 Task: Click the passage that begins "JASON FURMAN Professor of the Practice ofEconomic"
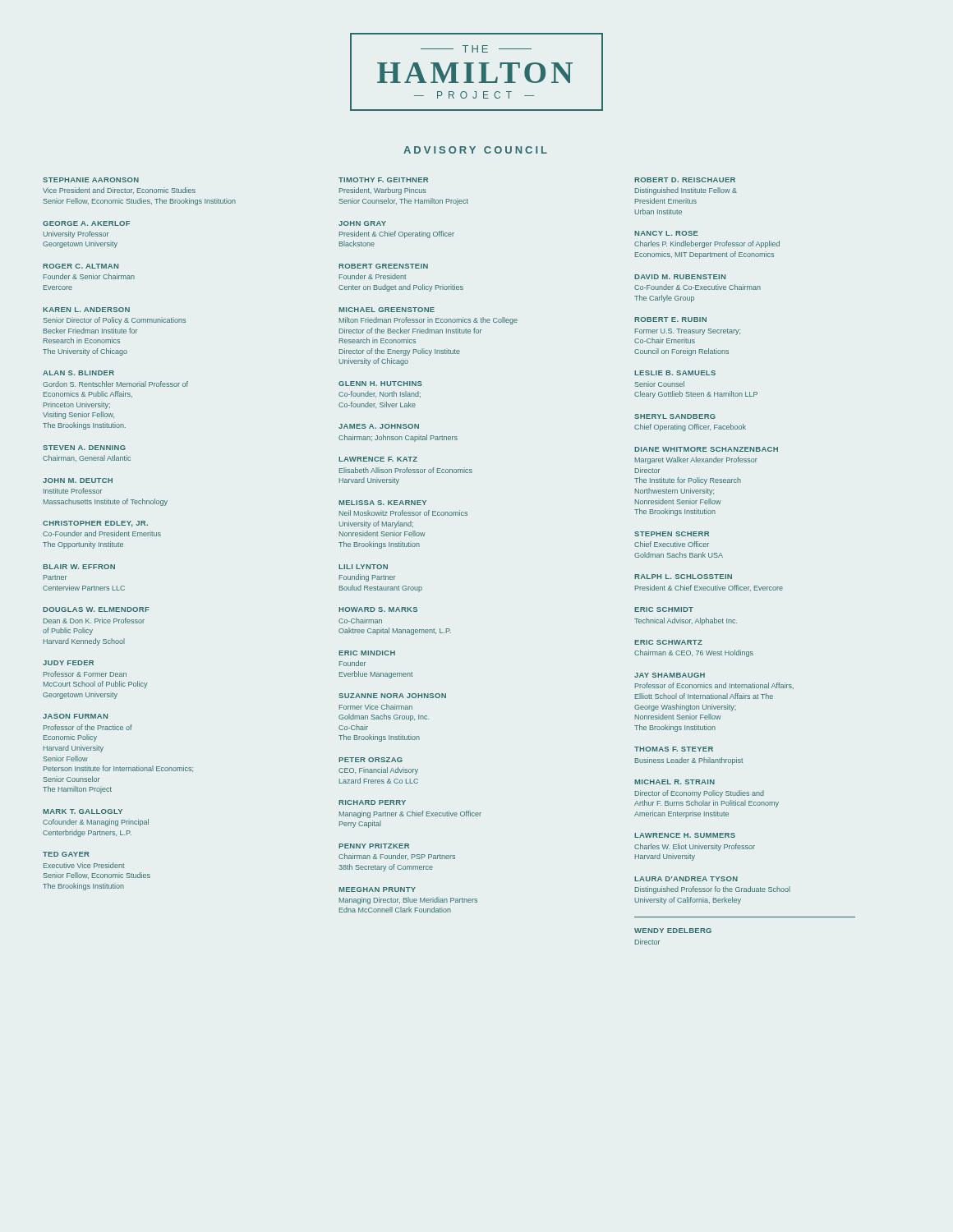(75, 716)
